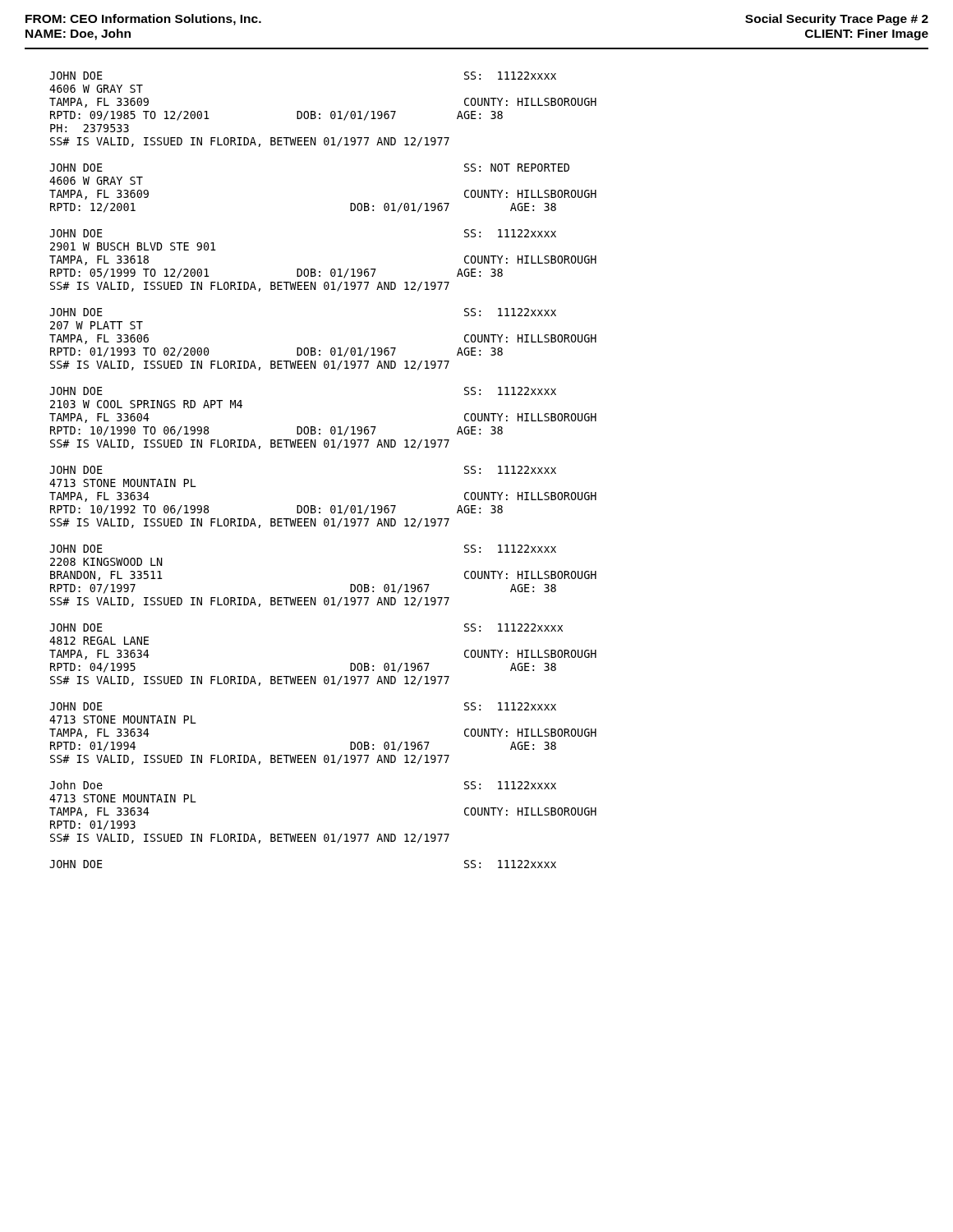The width and height of the screenshot is (953, 1232).
Task: Point to the block beginning "JOHN DOE SS: 11122xxxx 2901"
Action: pos(476,259)
